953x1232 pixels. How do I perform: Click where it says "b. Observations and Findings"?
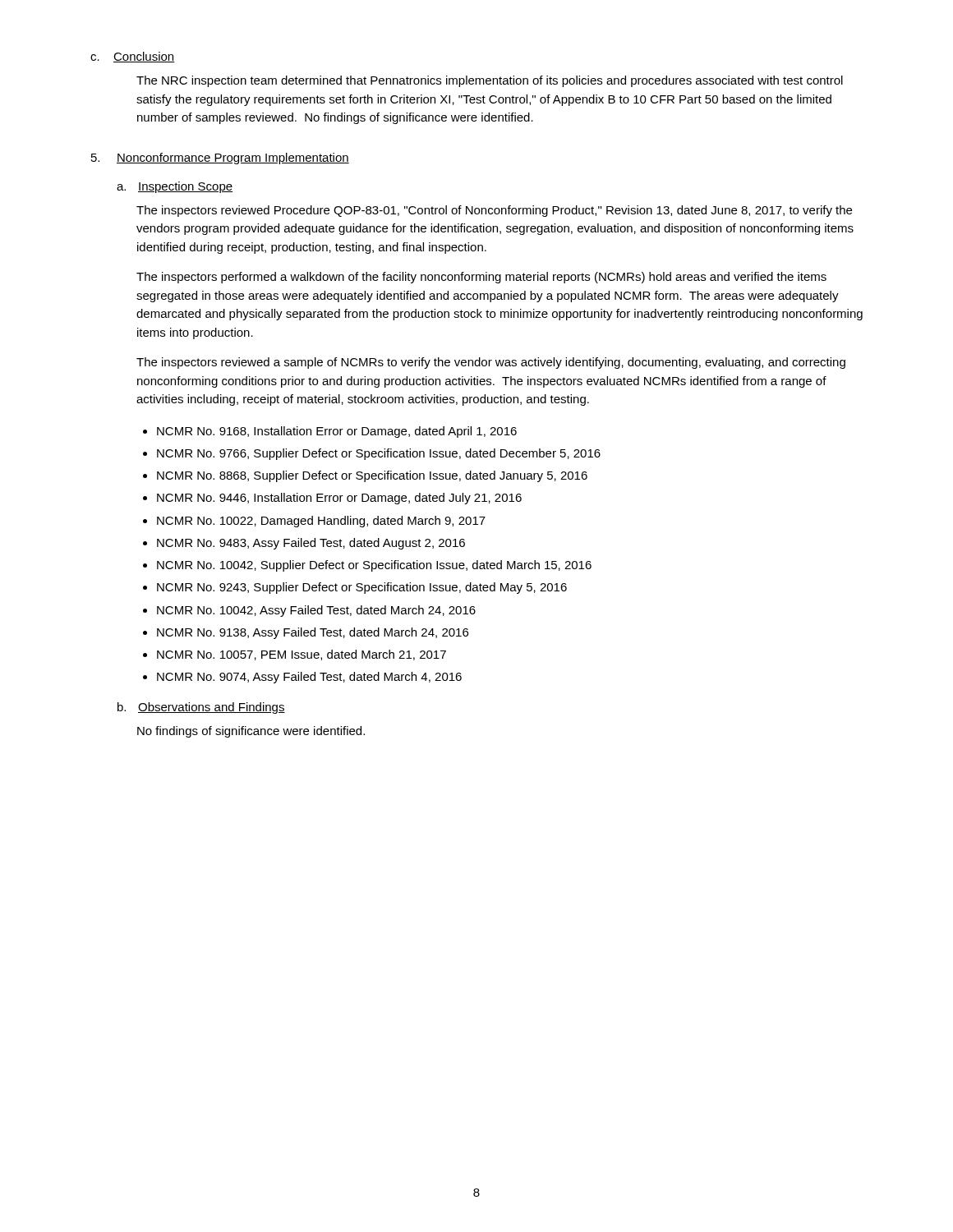[x=201, y=706]
